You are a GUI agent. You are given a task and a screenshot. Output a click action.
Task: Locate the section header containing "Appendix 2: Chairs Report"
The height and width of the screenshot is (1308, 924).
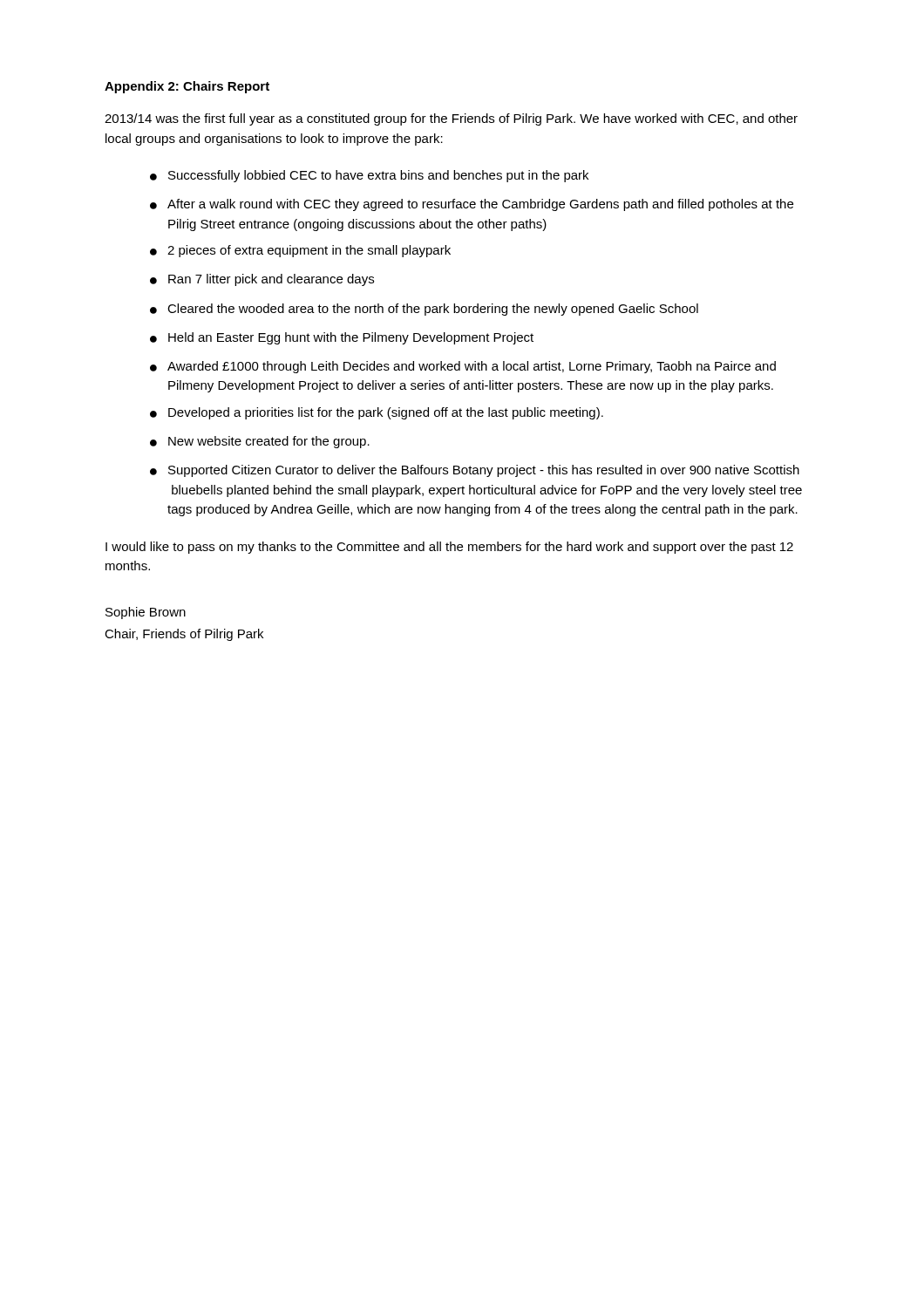[187, 86]
